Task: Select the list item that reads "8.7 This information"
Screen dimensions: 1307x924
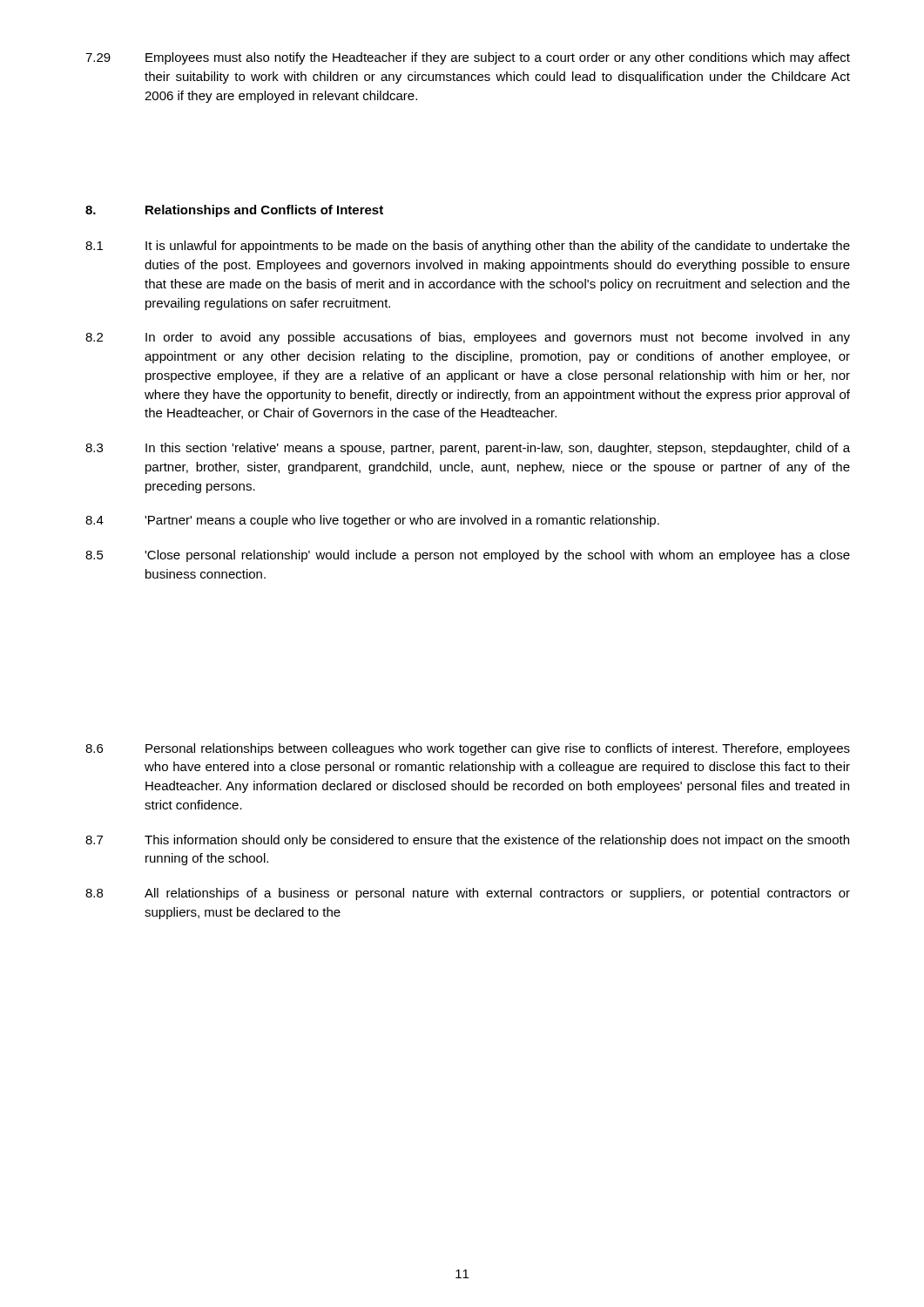Action: 468,849
